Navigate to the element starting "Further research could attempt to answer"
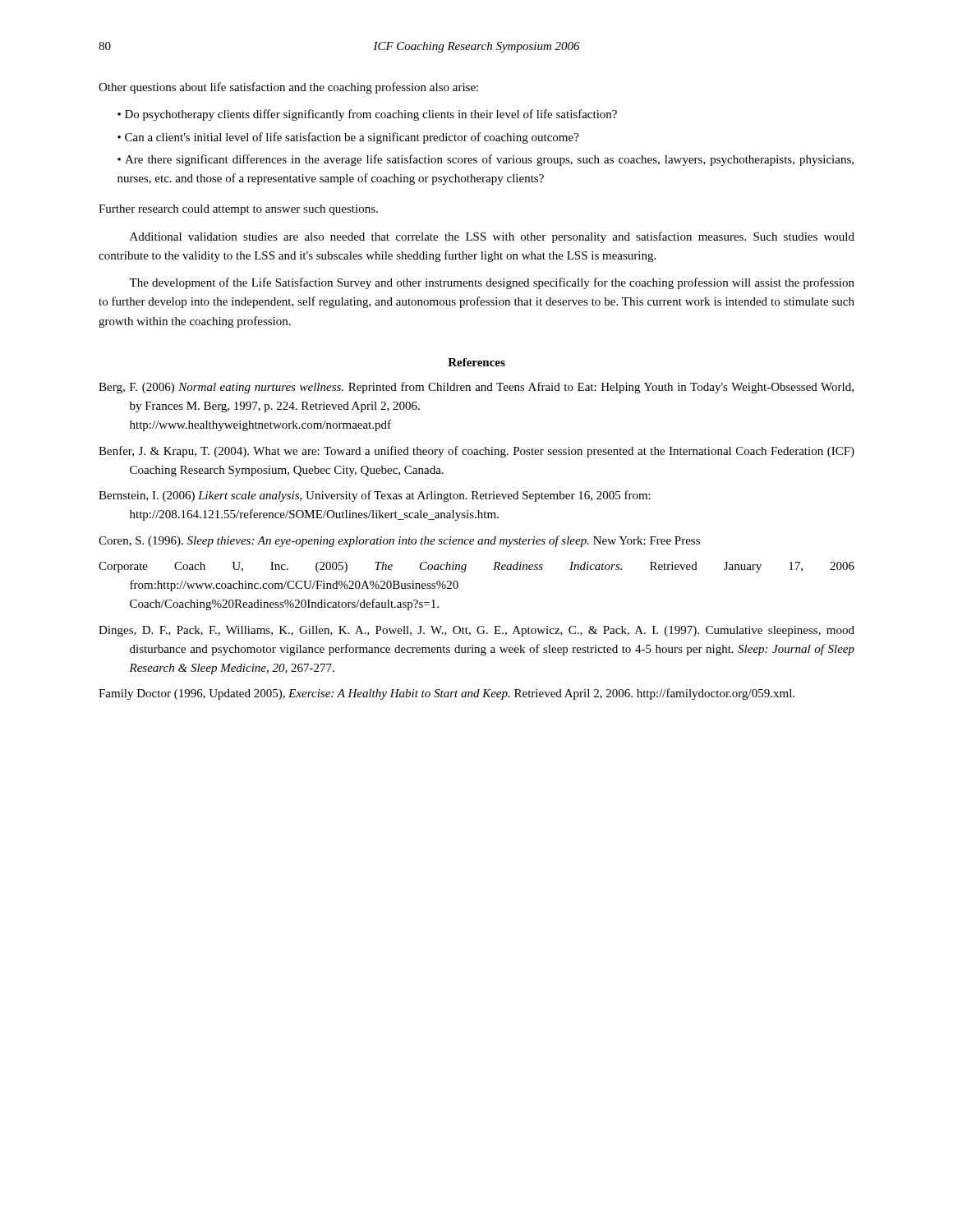 (239, 209)
